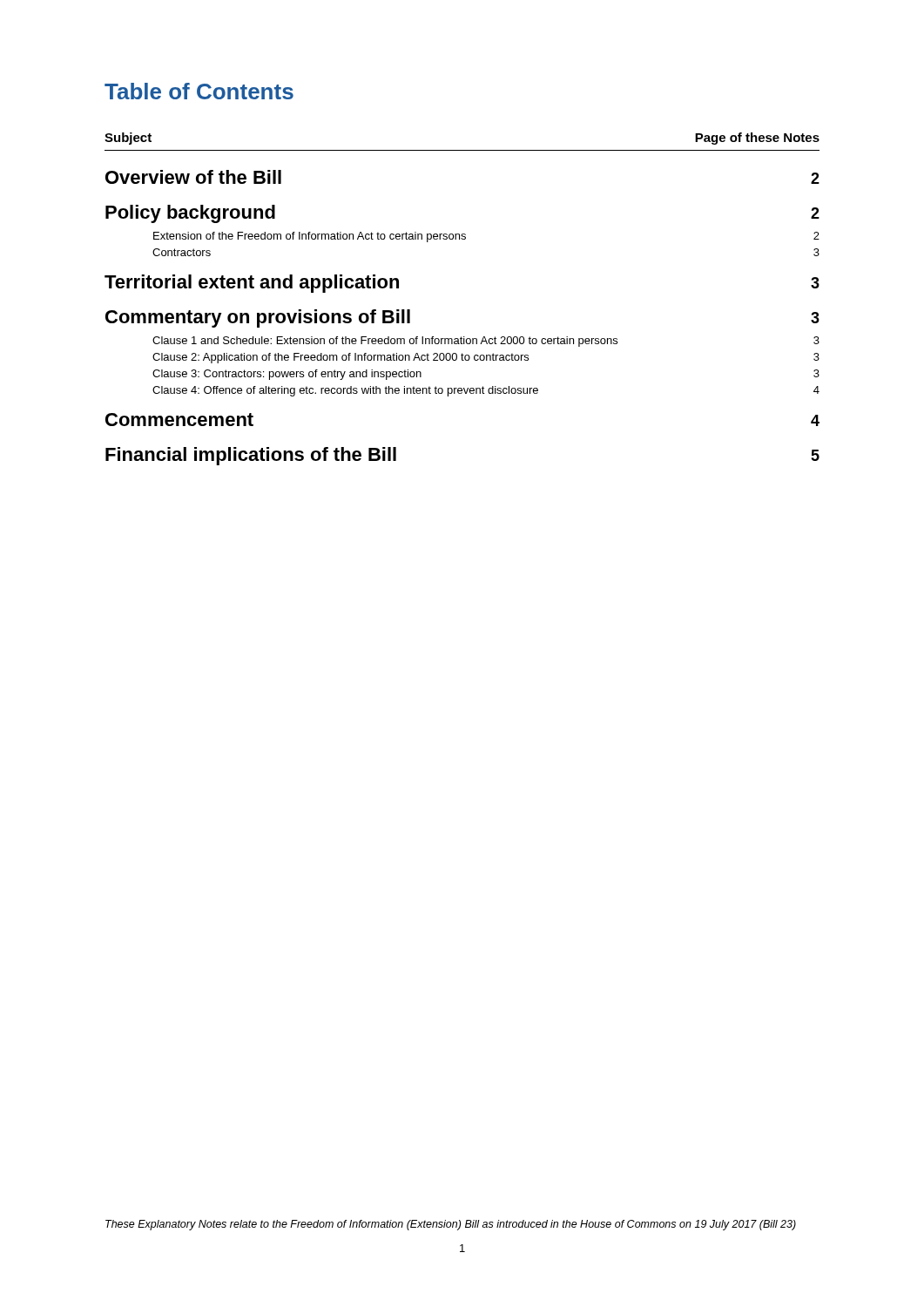
Task: Select the section header with the text "Financial implications of the"
Action: [256, 456]
